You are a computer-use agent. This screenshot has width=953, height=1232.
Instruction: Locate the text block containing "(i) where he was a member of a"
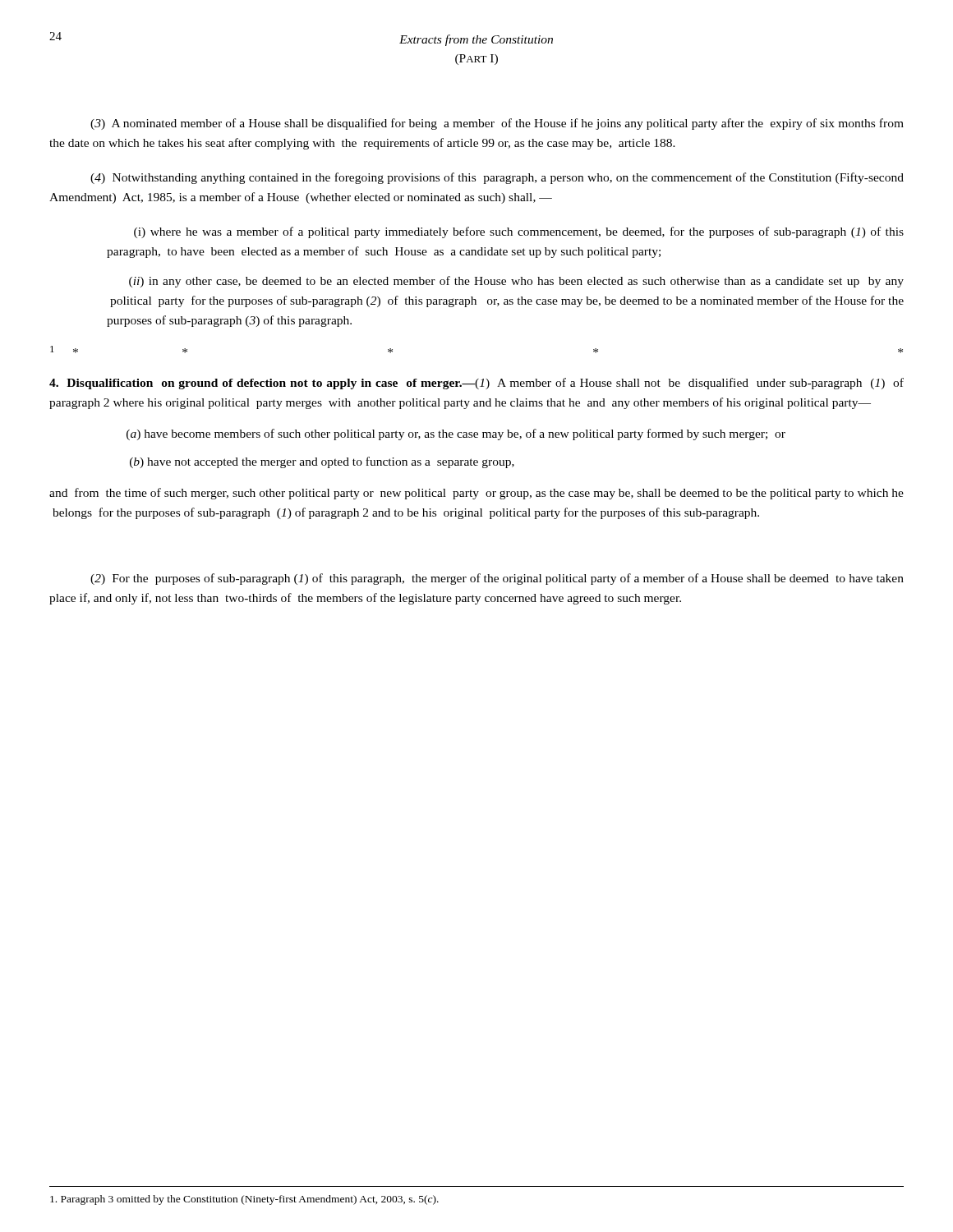coord(505,242)
